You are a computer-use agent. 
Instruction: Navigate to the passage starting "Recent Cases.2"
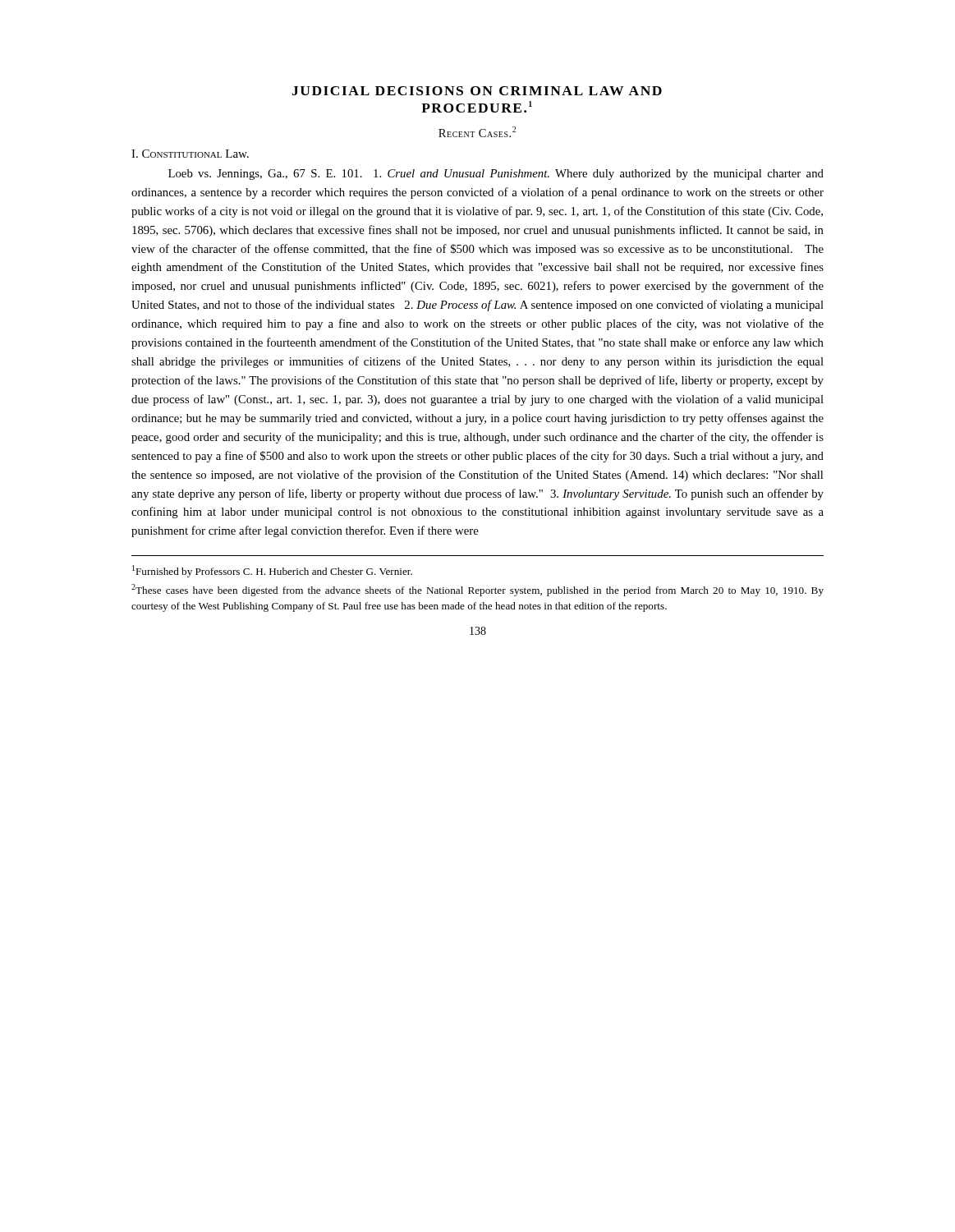(x=478, y=132)
